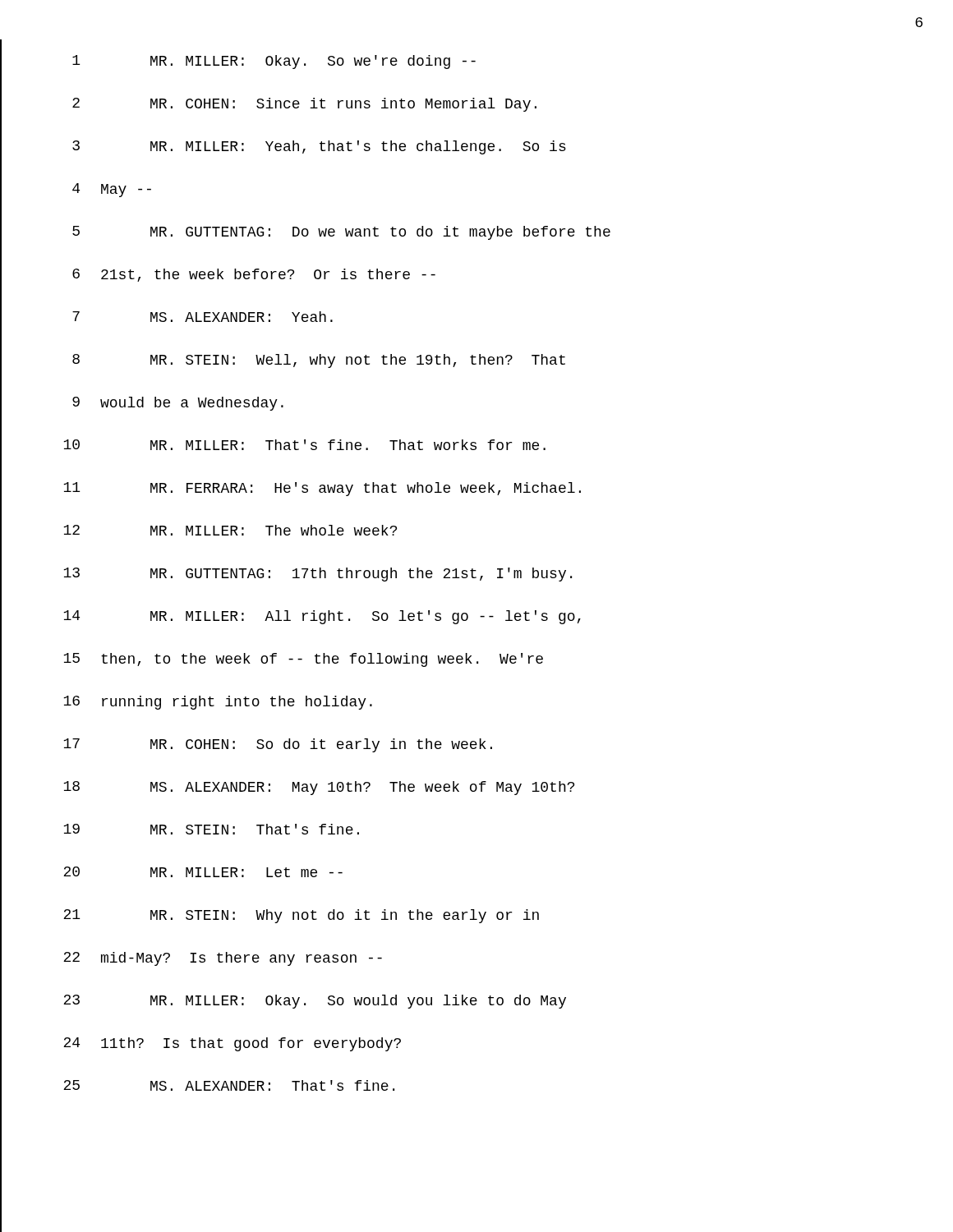The width and height of the screenshot is (953, 1232).
Task: Select the list item that reads "19 MR. STEIN: That's fine."
Action: 211,829
